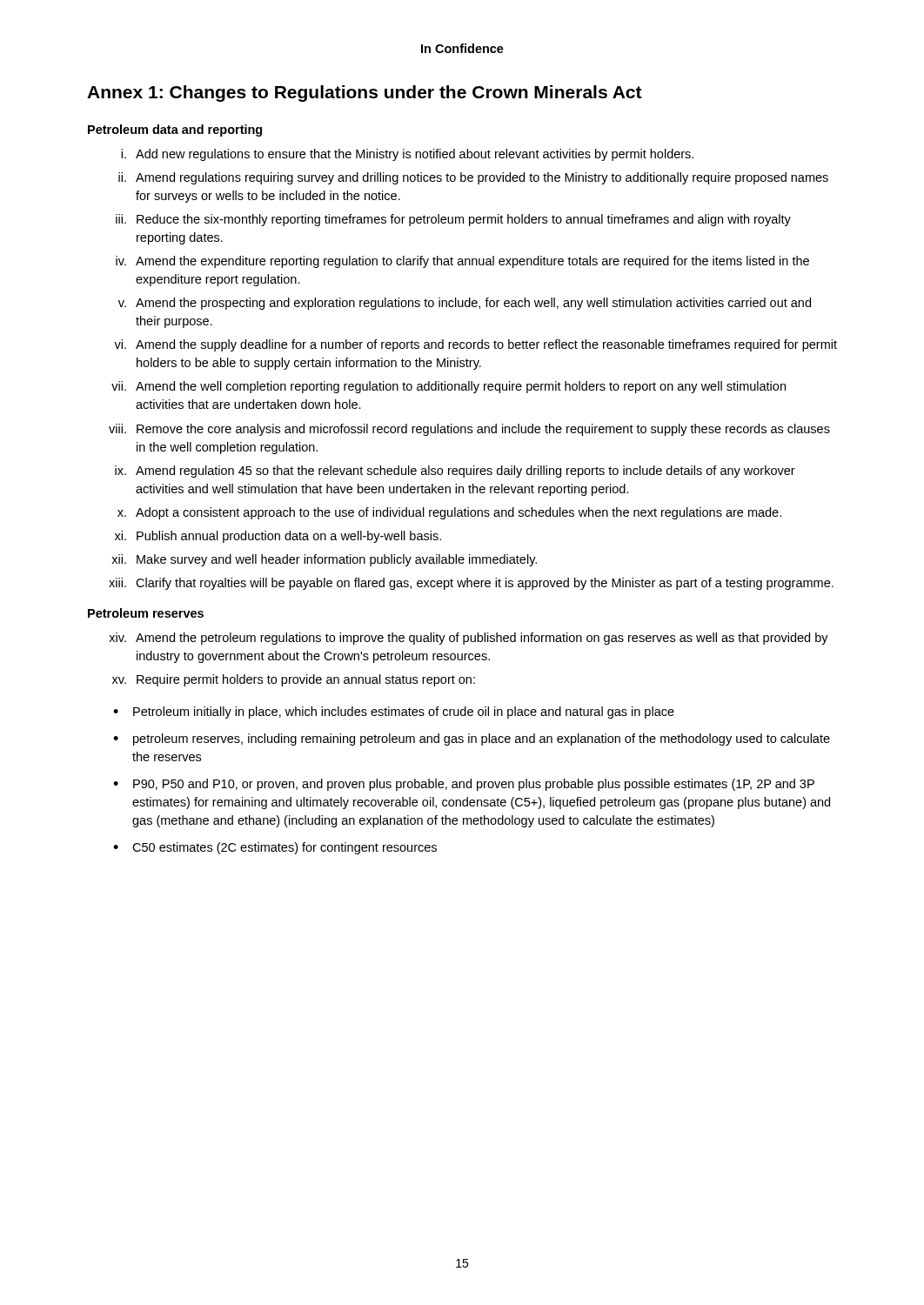Click the passage that begins "xiv. Amend the petroleum"
This screenshot has height=1305, width=924.
pos(462,647)
